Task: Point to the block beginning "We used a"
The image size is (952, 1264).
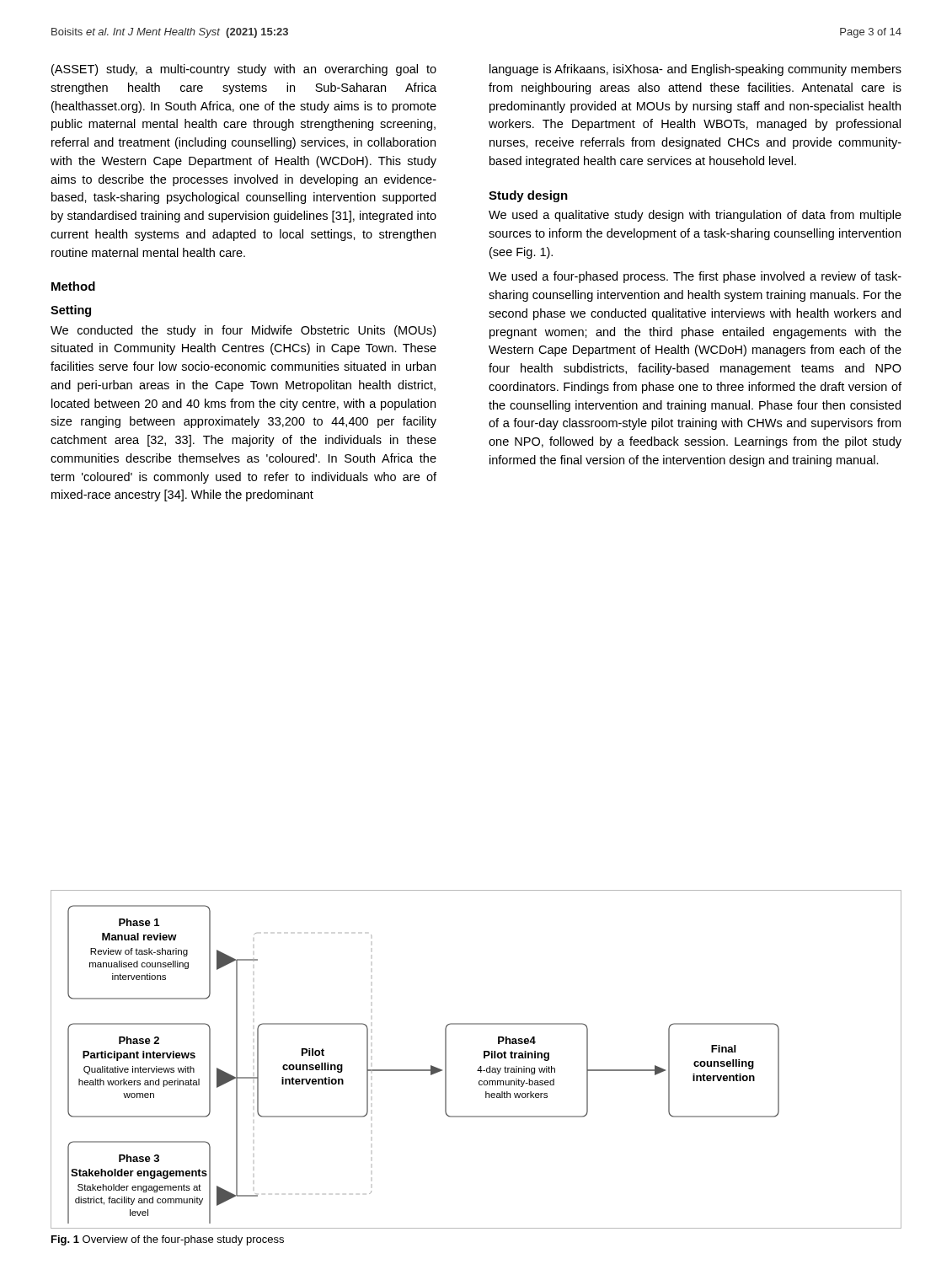Action: click(x=695, y=338)
